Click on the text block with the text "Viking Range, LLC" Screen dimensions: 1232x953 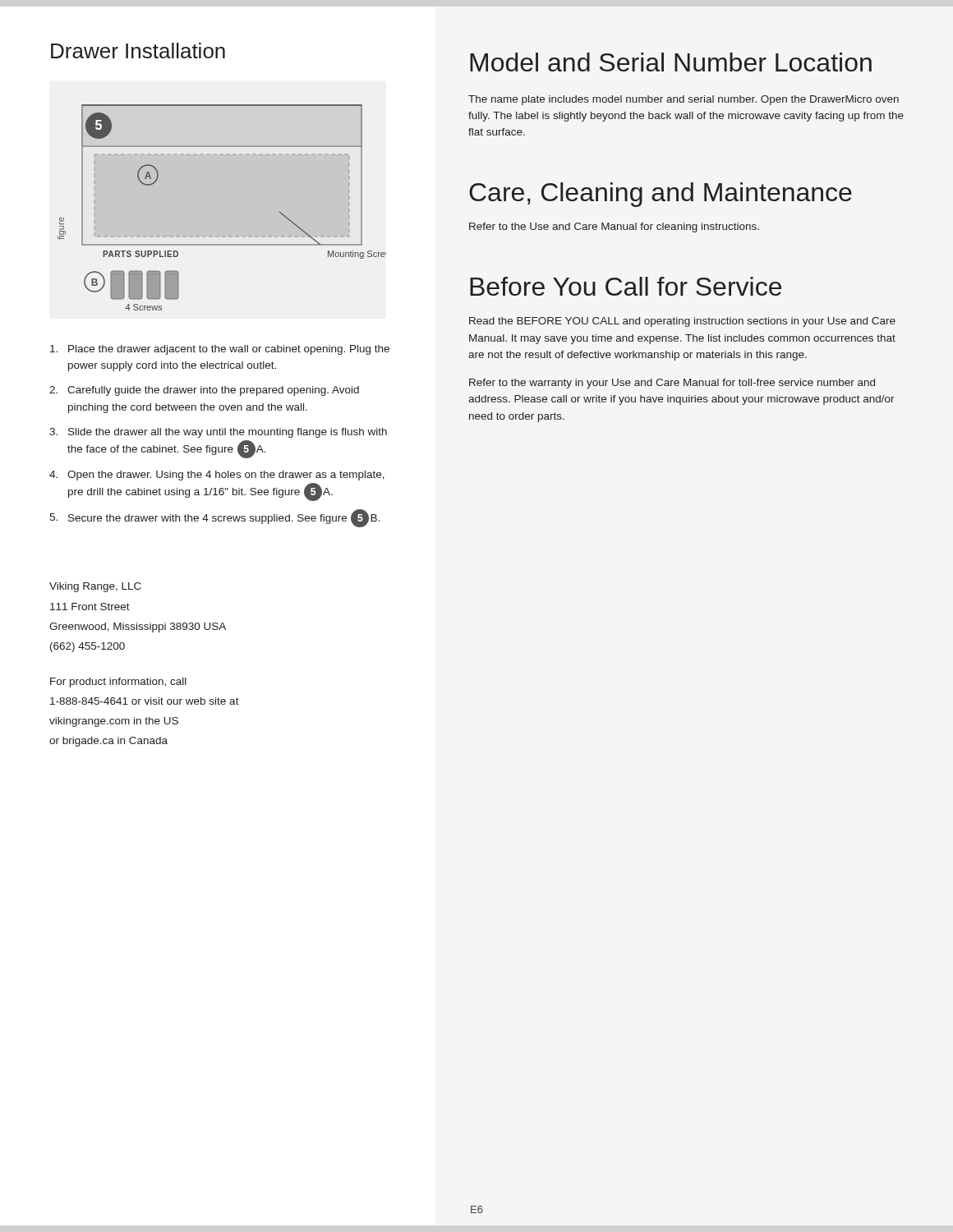138,616
